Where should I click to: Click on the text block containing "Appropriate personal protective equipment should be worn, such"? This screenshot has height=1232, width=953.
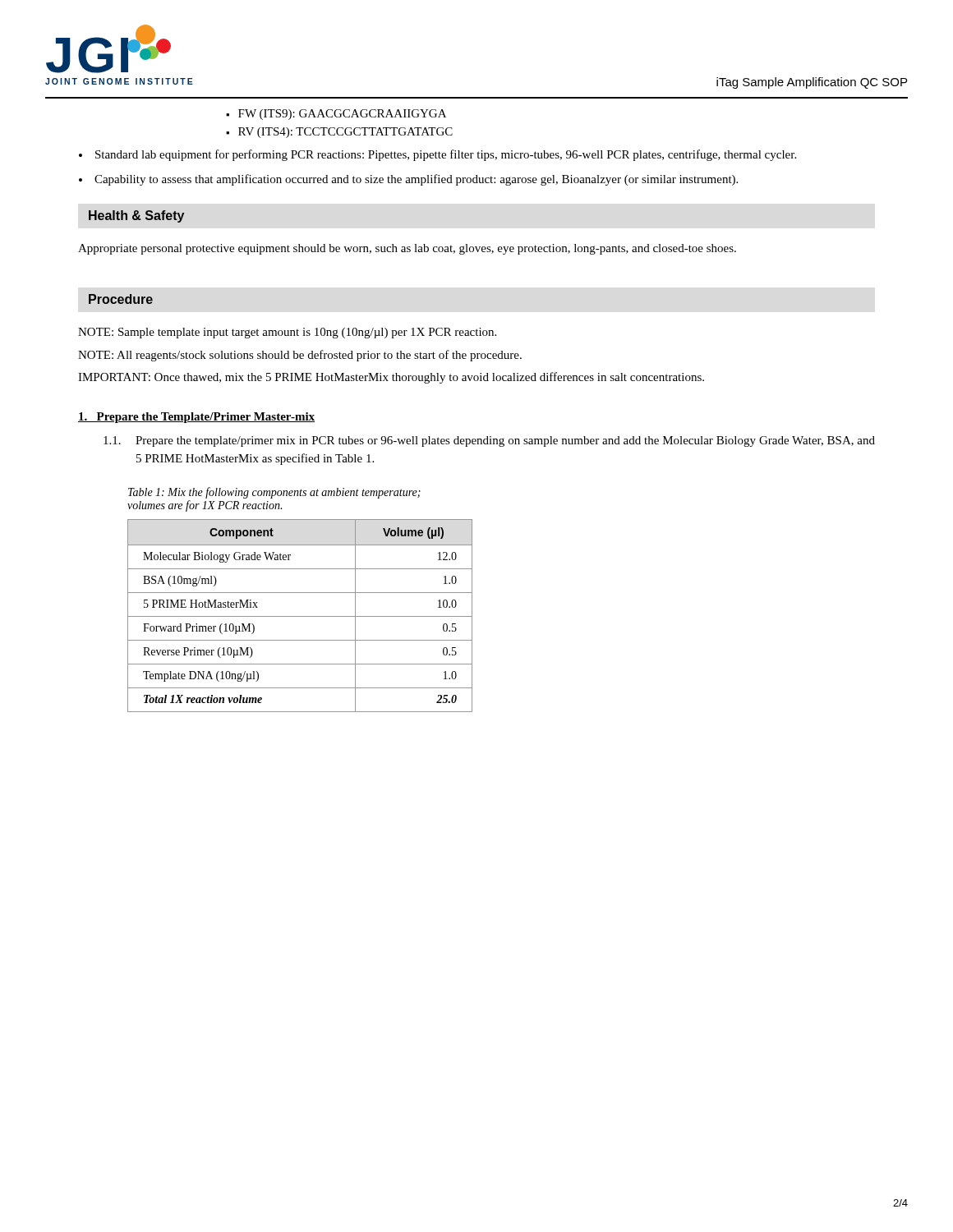(x=407, y=248)
